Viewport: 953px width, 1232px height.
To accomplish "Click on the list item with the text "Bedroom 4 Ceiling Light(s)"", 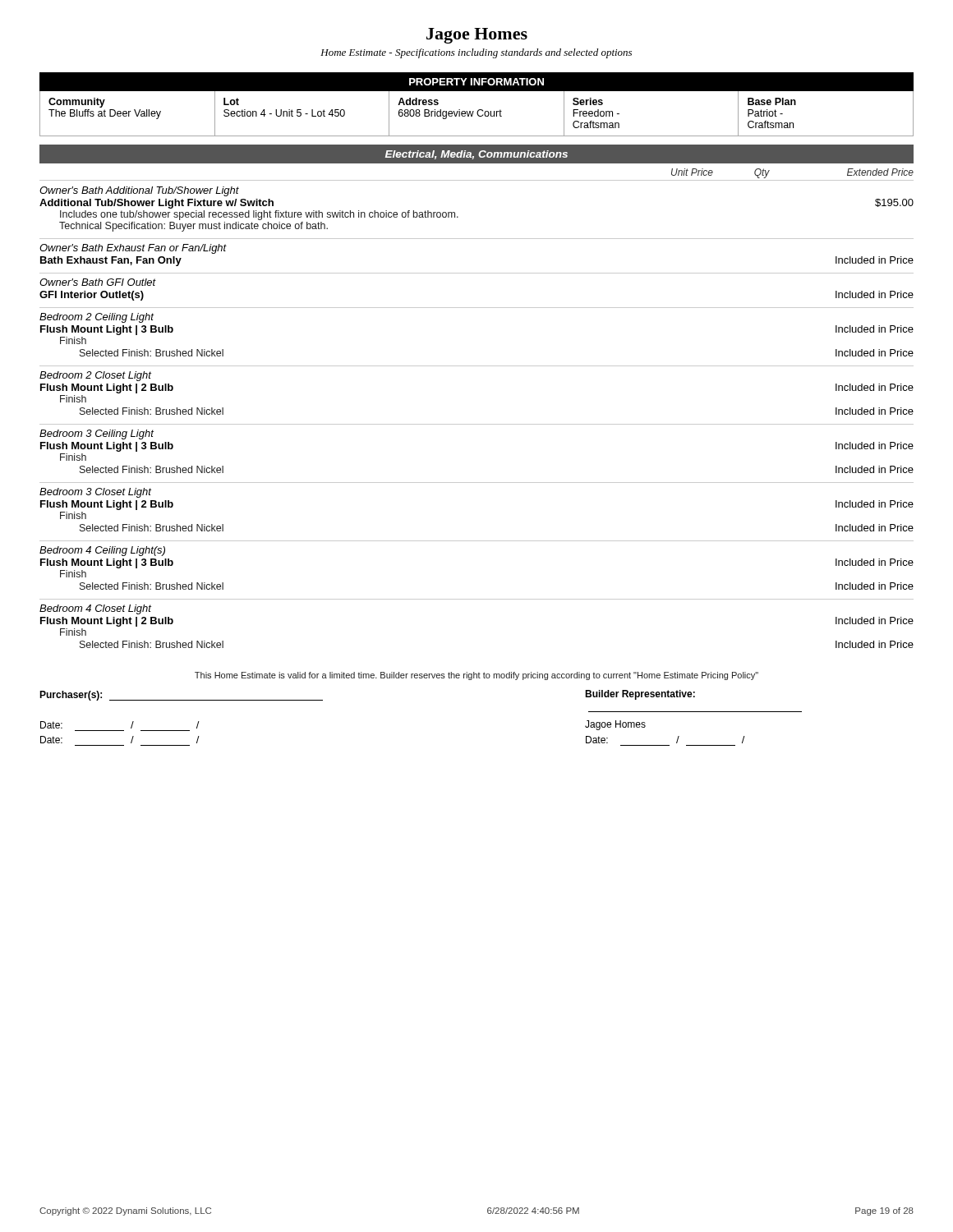I will [x=102, y=551].
